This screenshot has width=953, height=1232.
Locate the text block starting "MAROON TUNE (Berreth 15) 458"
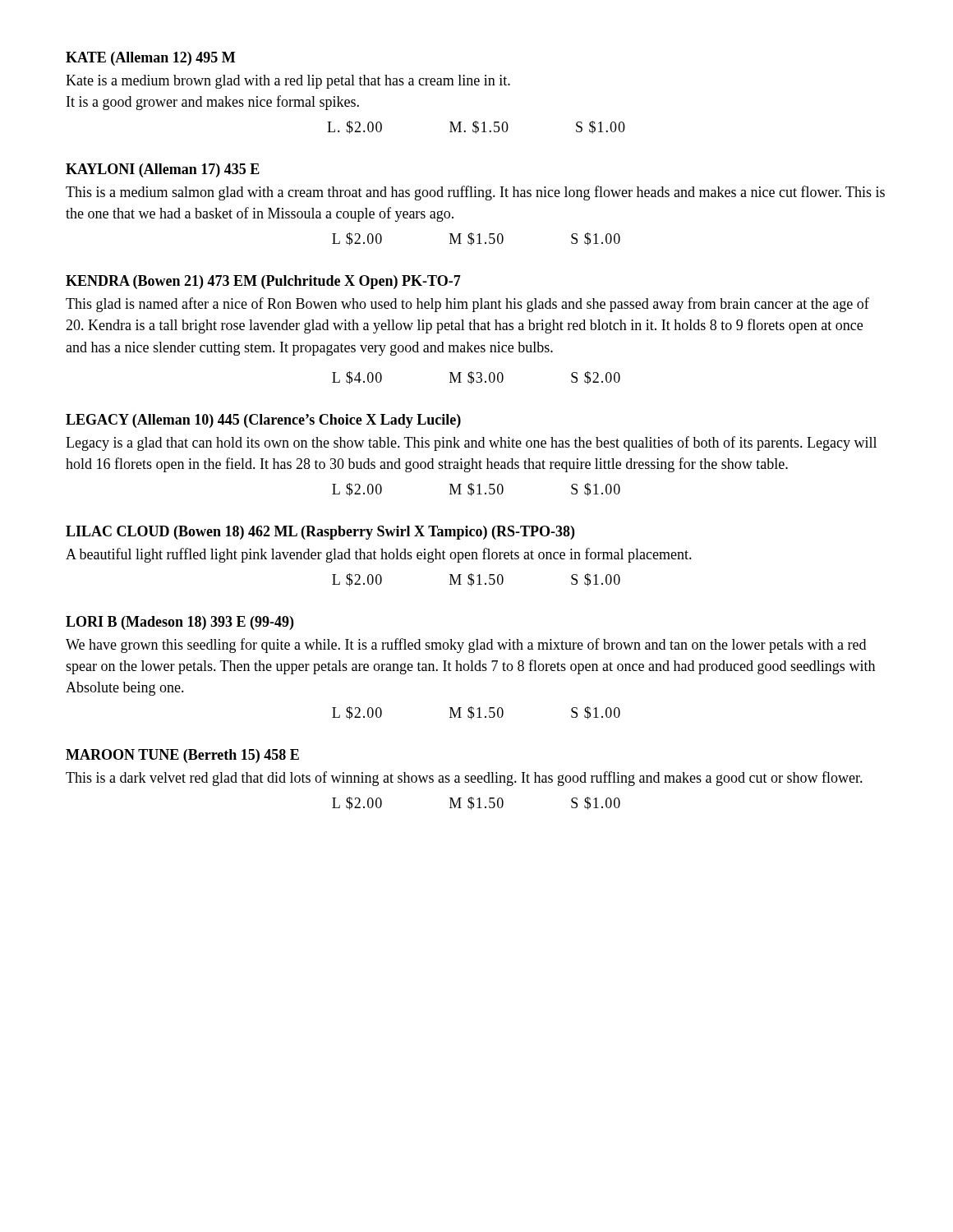[x=476, y=780]
